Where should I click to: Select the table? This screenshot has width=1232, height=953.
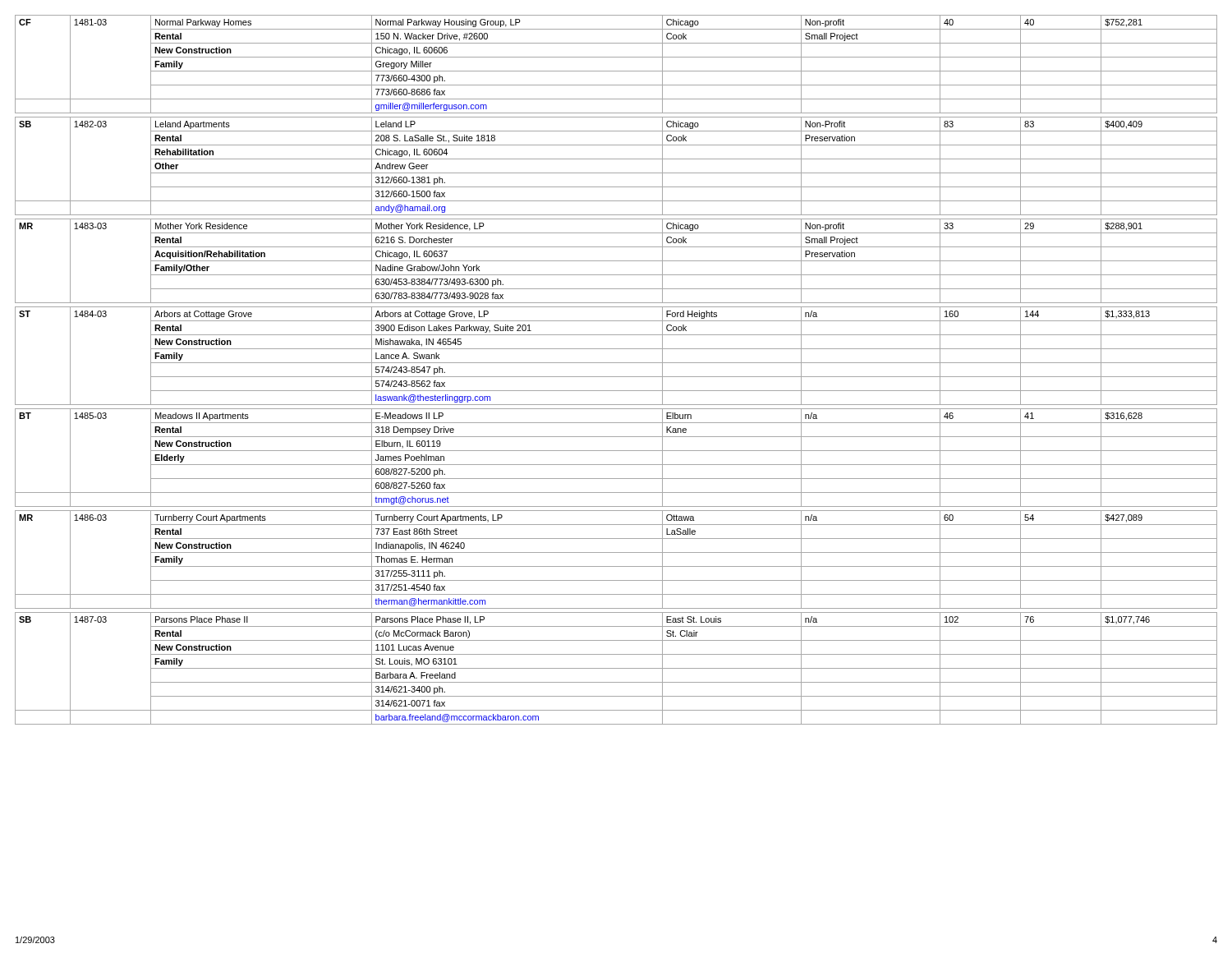pos(616,370)
